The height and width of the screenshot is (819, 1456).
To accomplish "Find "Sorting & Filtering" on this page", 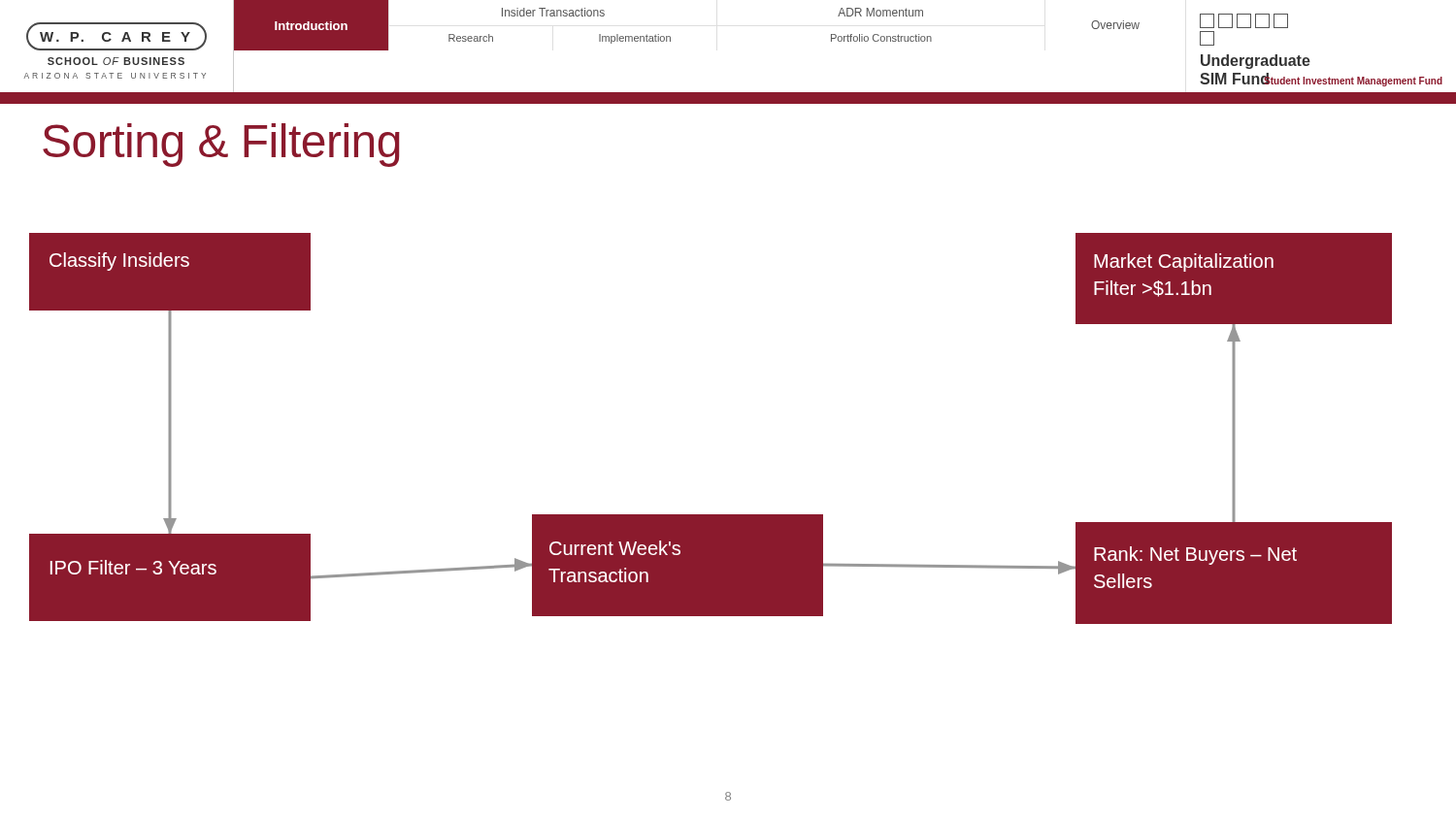I will [x=221, y=141].
